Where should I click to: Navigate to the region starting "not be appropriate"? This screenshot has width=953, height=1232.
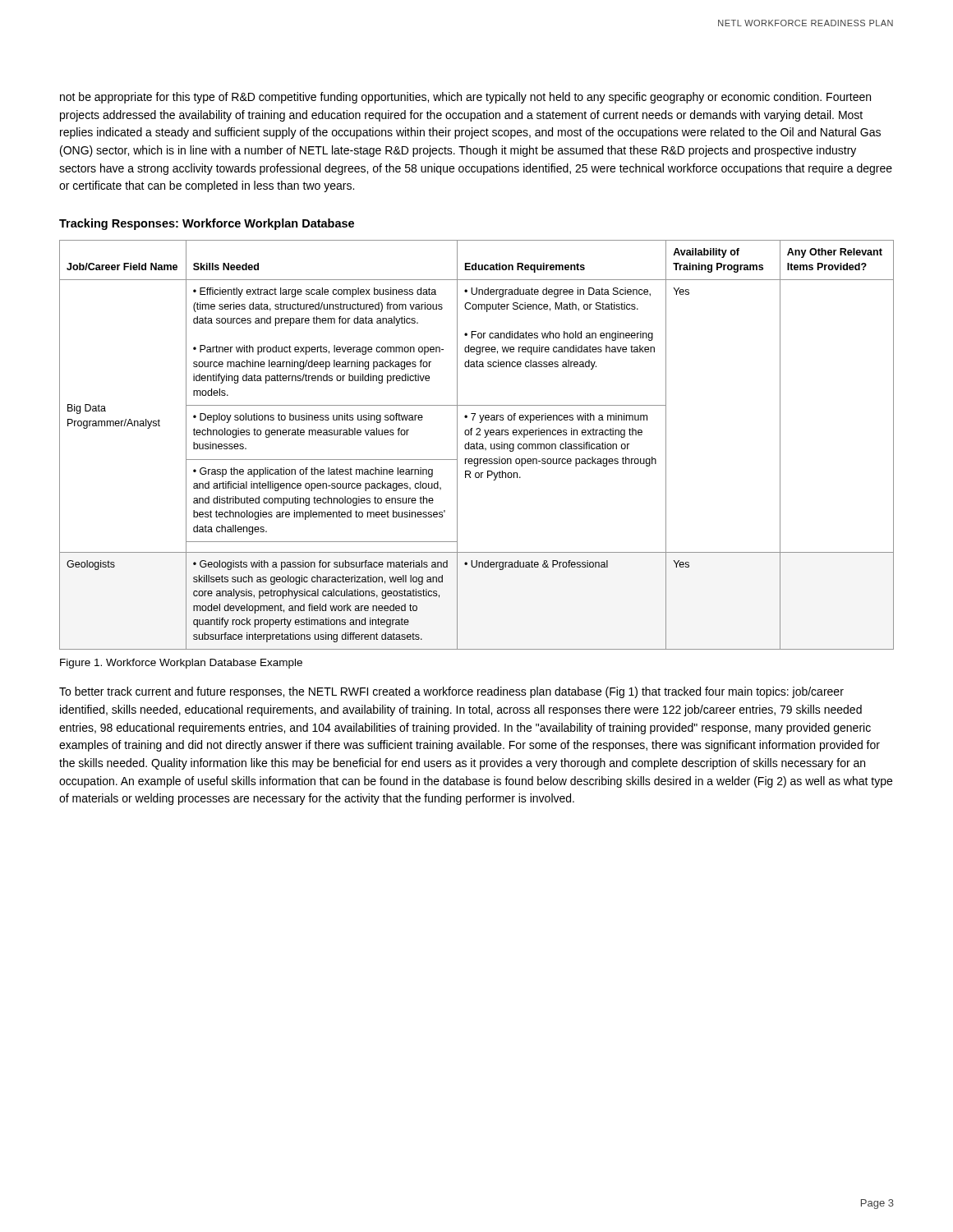tap(476, 141)
